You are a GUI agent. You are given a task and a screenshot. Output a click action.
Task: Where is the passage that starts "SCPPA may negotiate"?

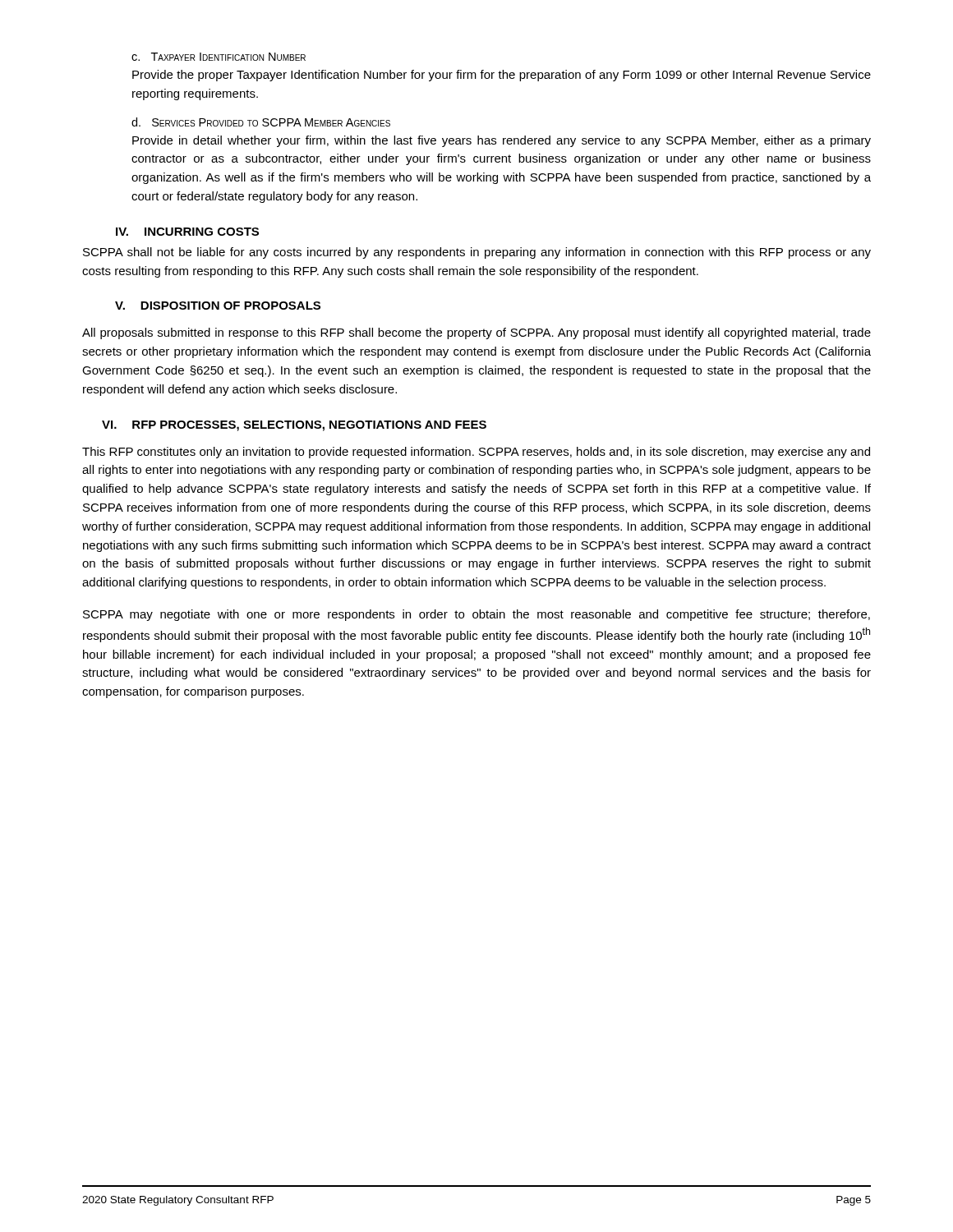(476, 653)
